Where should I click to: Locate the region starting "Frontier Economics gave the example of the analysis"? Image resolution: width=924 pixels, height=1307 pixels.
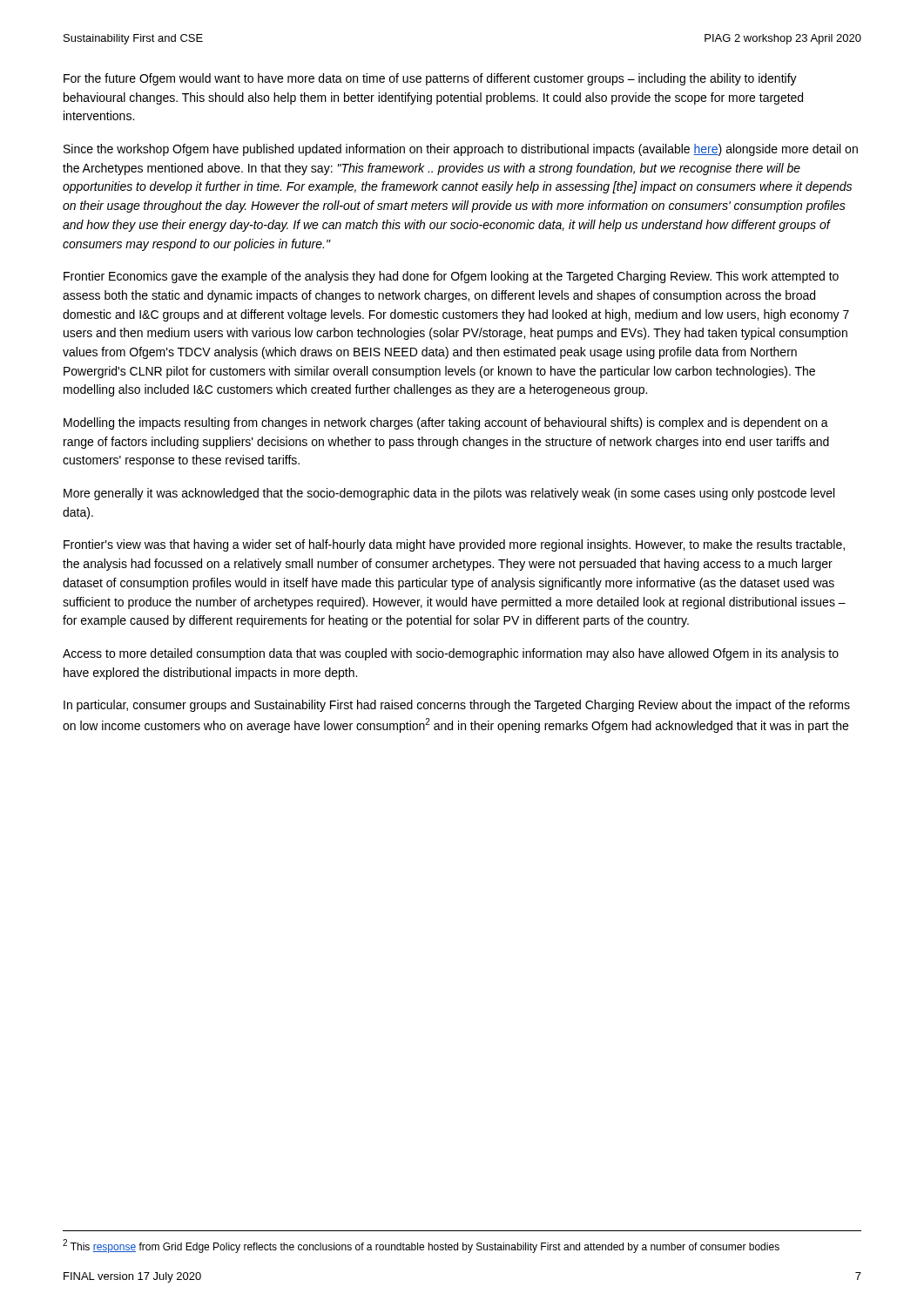tap(462, 334)
